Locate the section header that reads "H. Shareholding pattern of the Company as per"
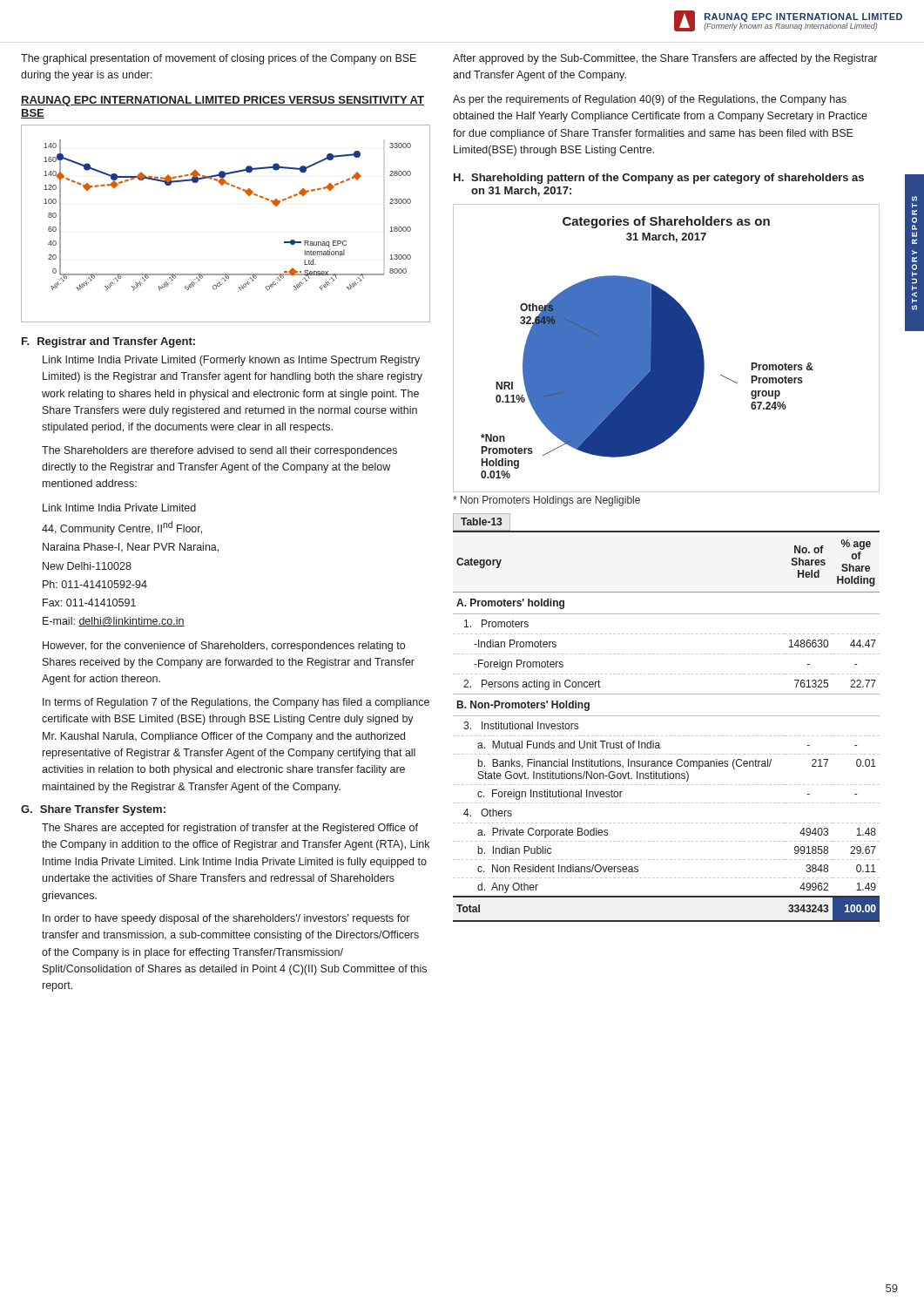The width and height of the screenshot is (924, 1307). pos(666,184)
